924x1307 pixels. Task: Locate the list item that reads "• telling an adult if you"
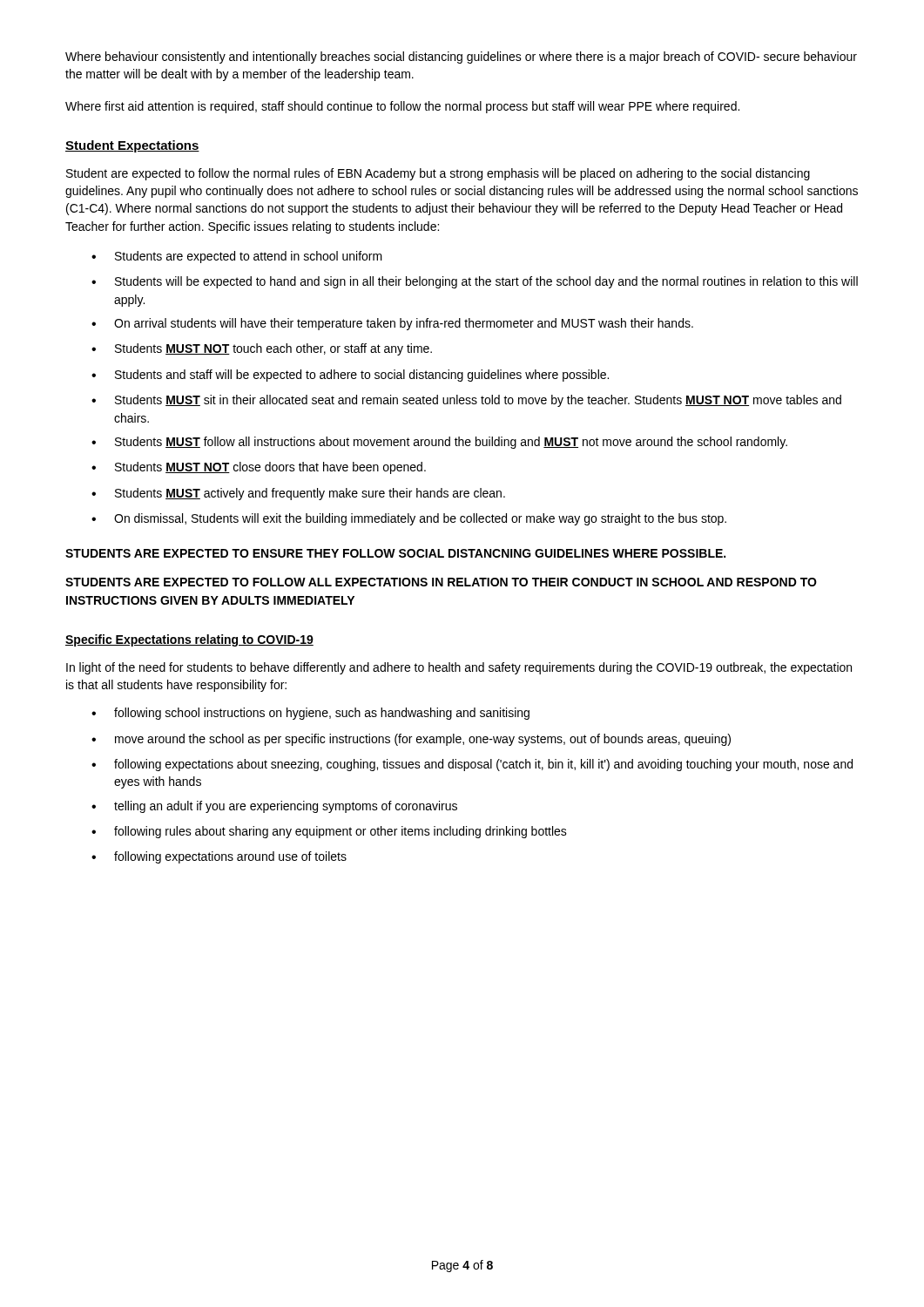(274, 807)
